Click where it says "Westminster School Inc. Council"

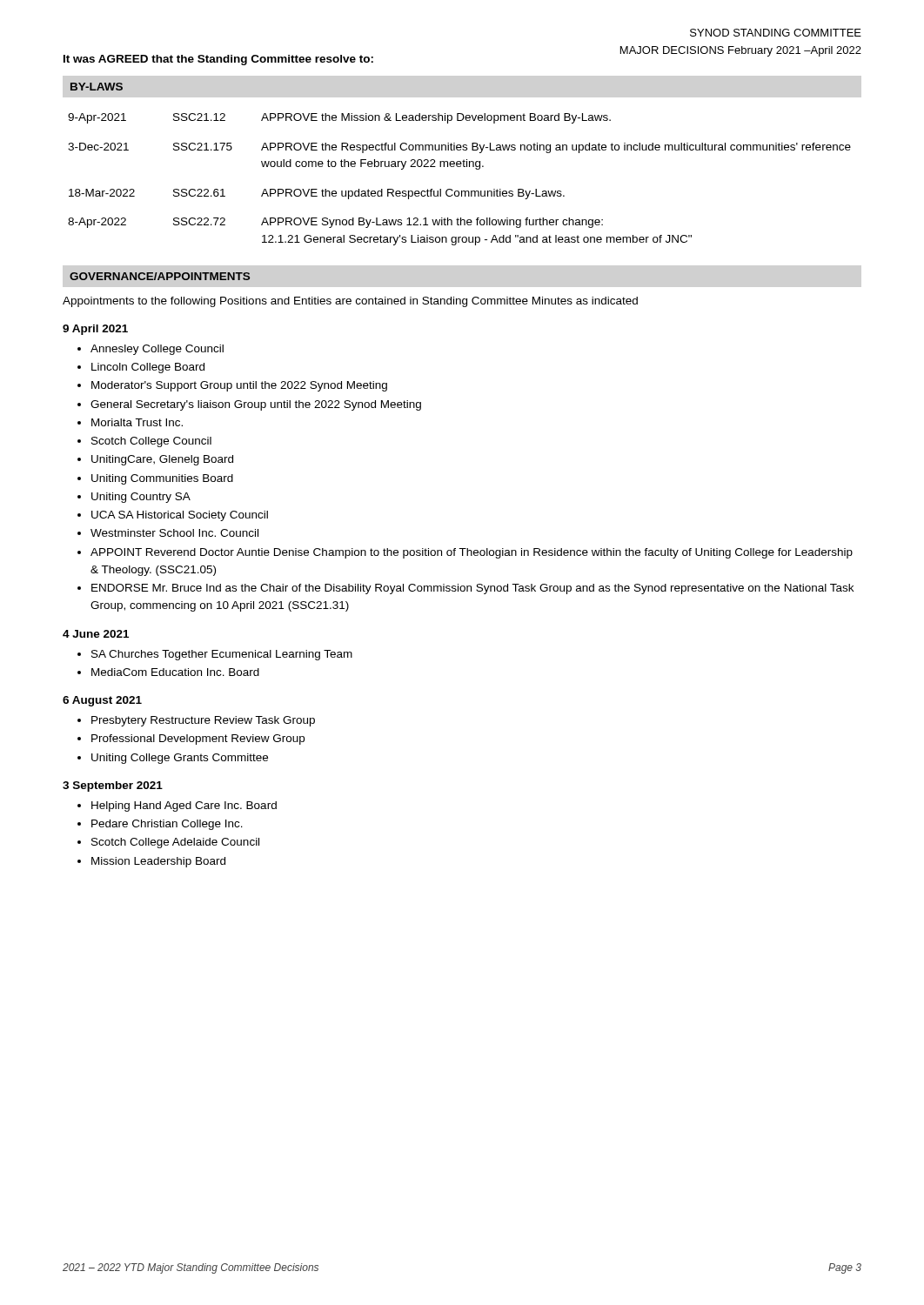click(x=175, y=533)
